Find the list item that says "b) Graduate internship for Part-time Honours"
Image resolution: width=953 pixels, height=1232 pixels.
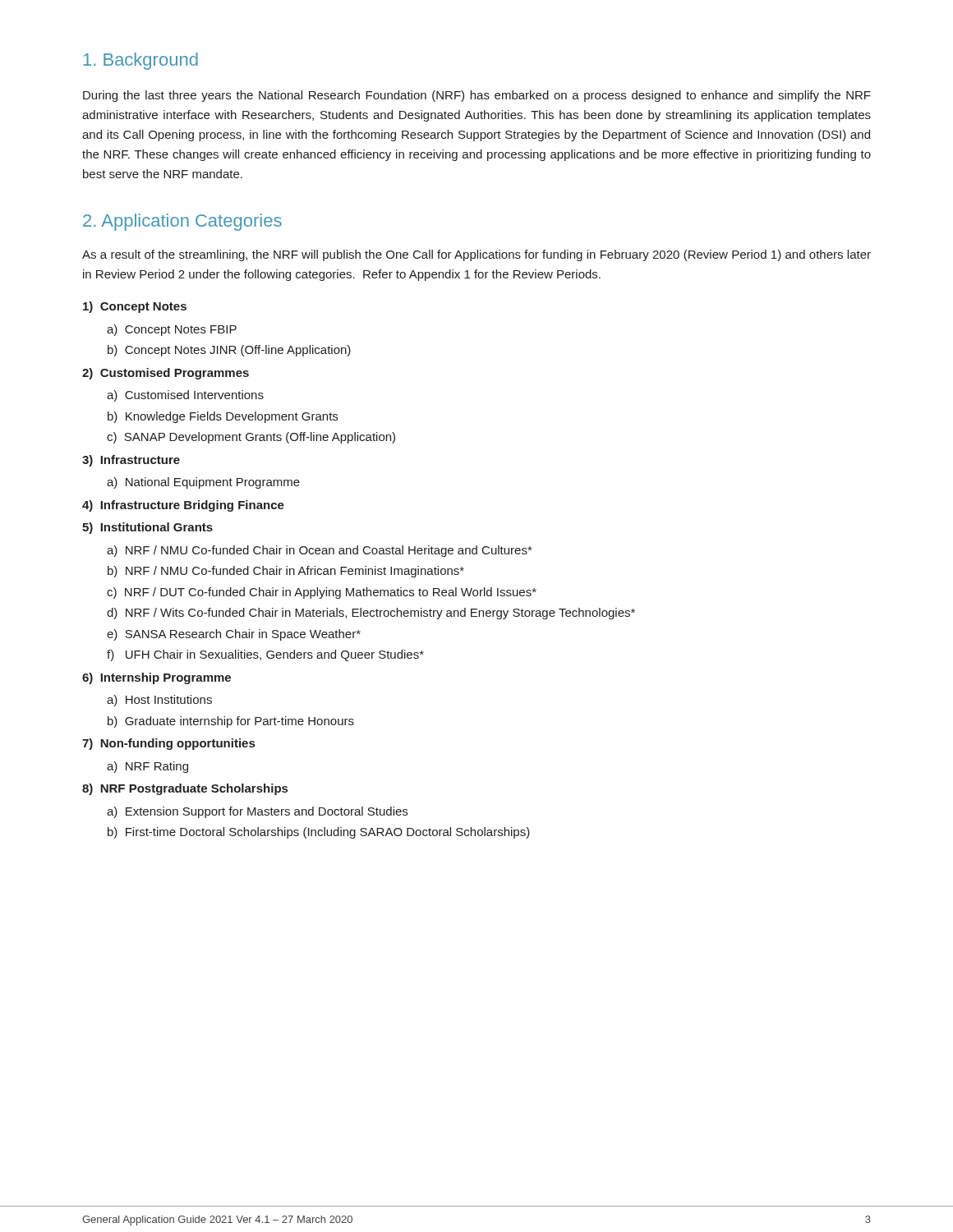coord(230,720)
